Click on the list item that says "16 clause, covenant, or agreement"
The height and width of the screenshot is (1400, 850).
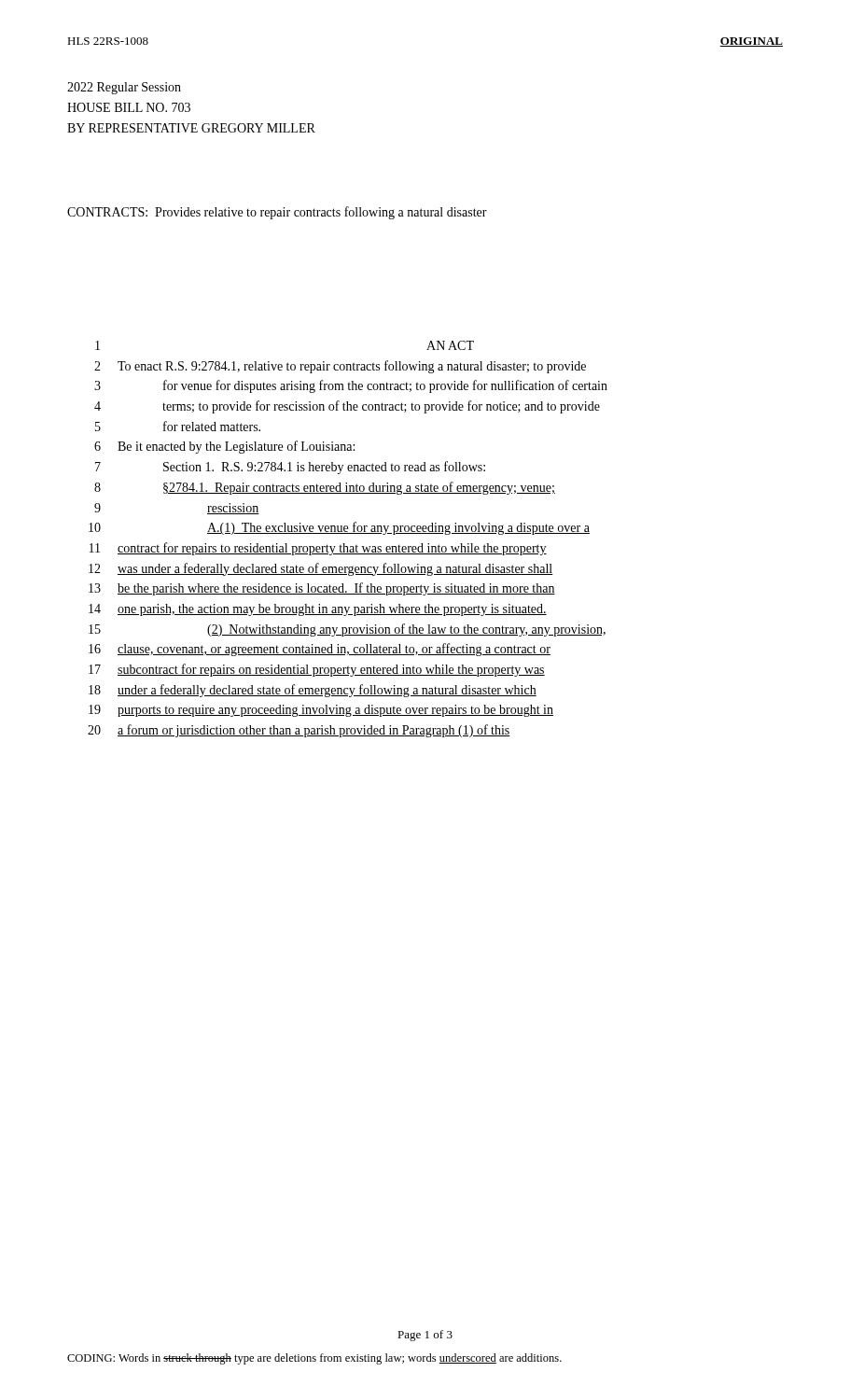pos(425,650)
